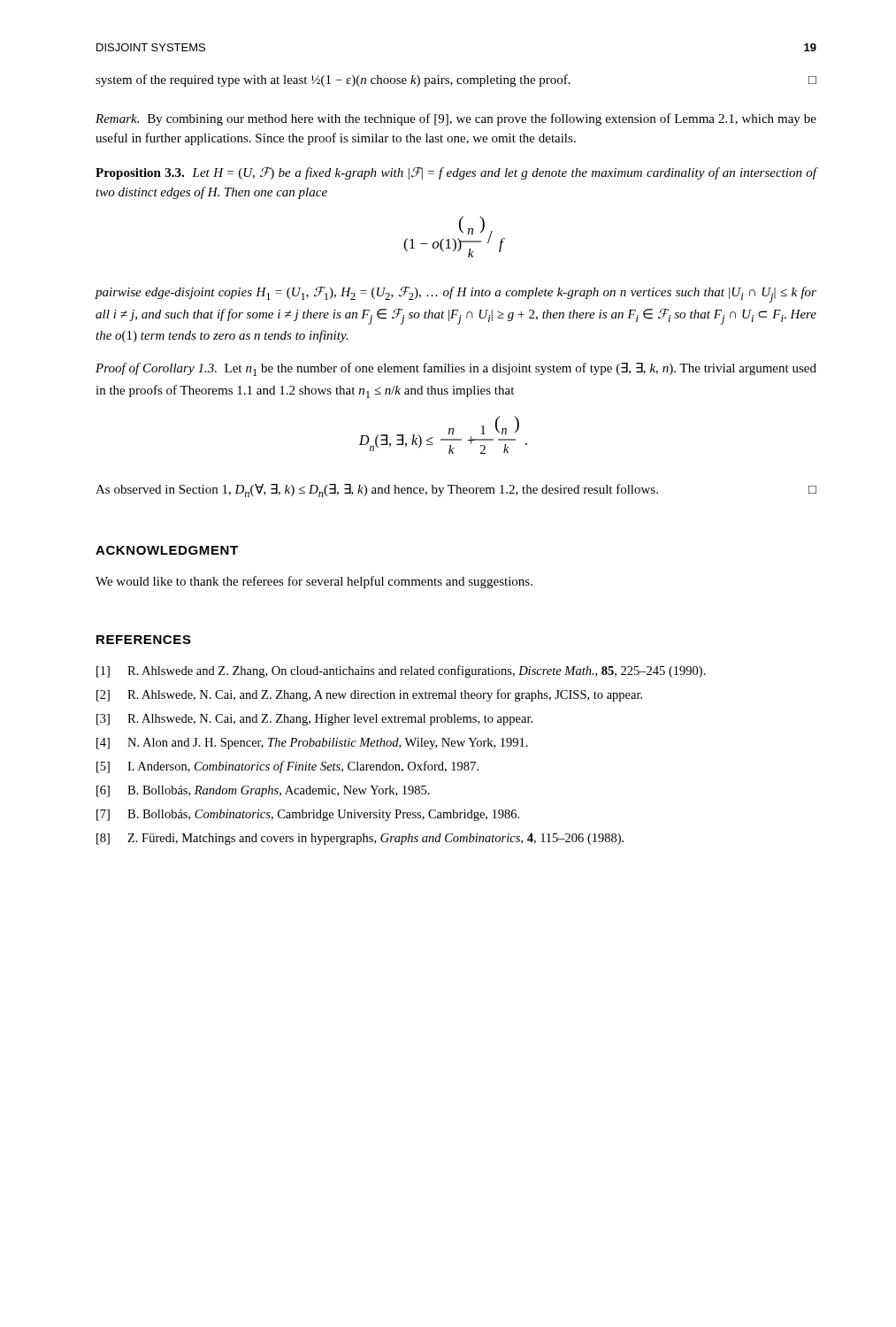The height and width of the screenshot is (1327, 896).
Task: Point to the text block starting "[6] B. Bollobás, Random Graphs, Academic, New"
Action: 263,791
